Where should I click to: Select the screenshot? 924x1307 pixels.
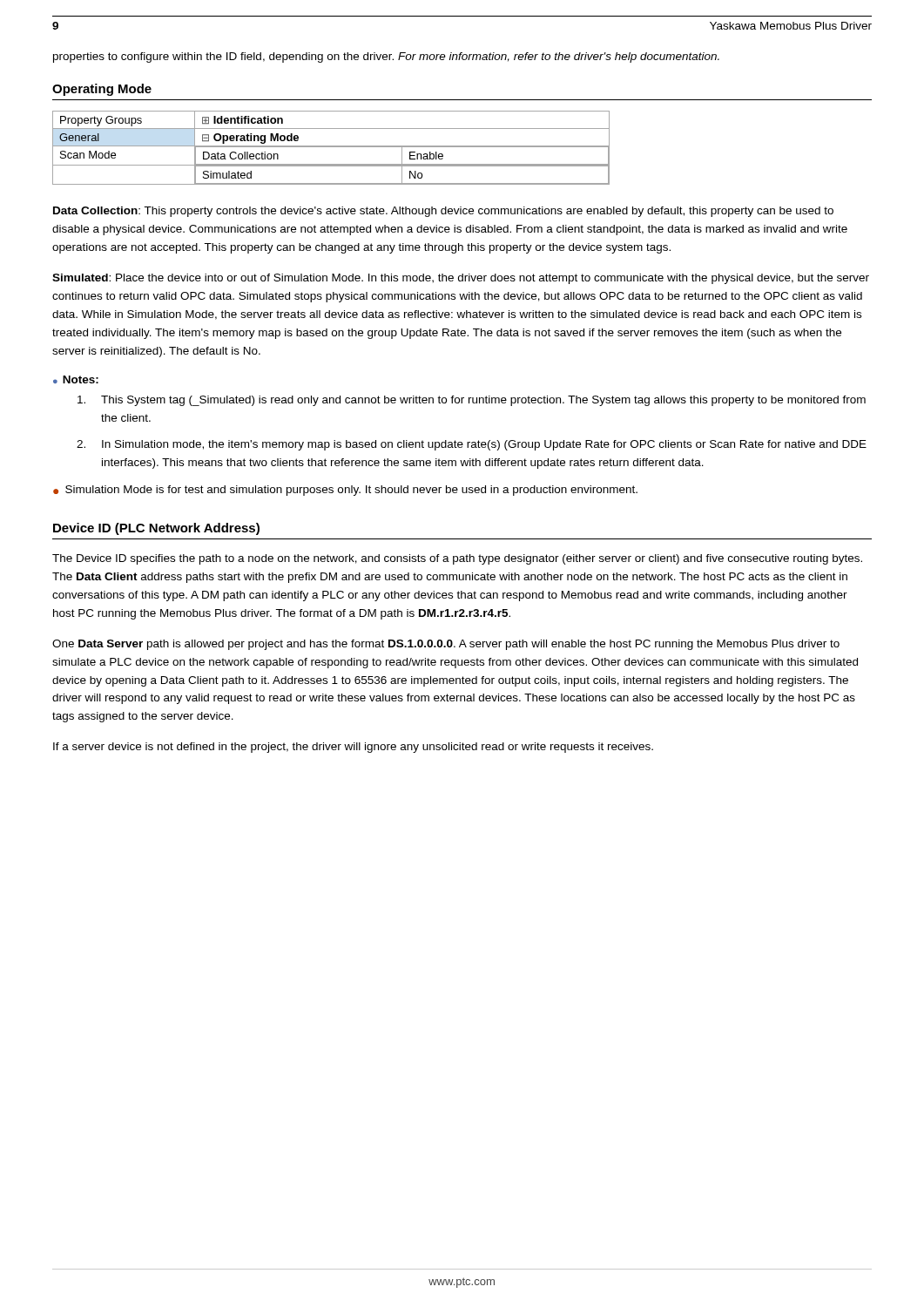[x=462, y=148]
